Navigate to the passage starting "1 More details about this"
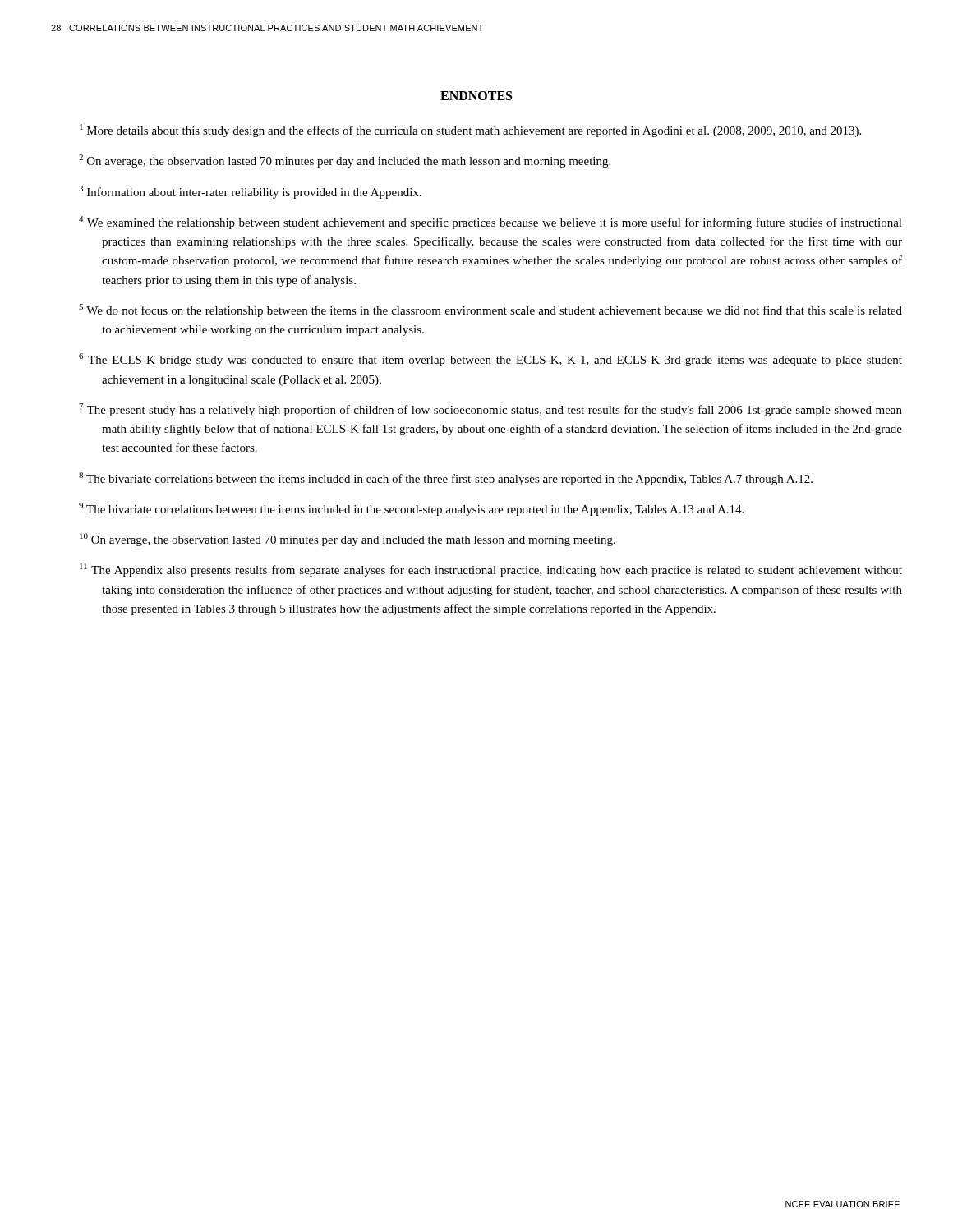 point(470,129)
